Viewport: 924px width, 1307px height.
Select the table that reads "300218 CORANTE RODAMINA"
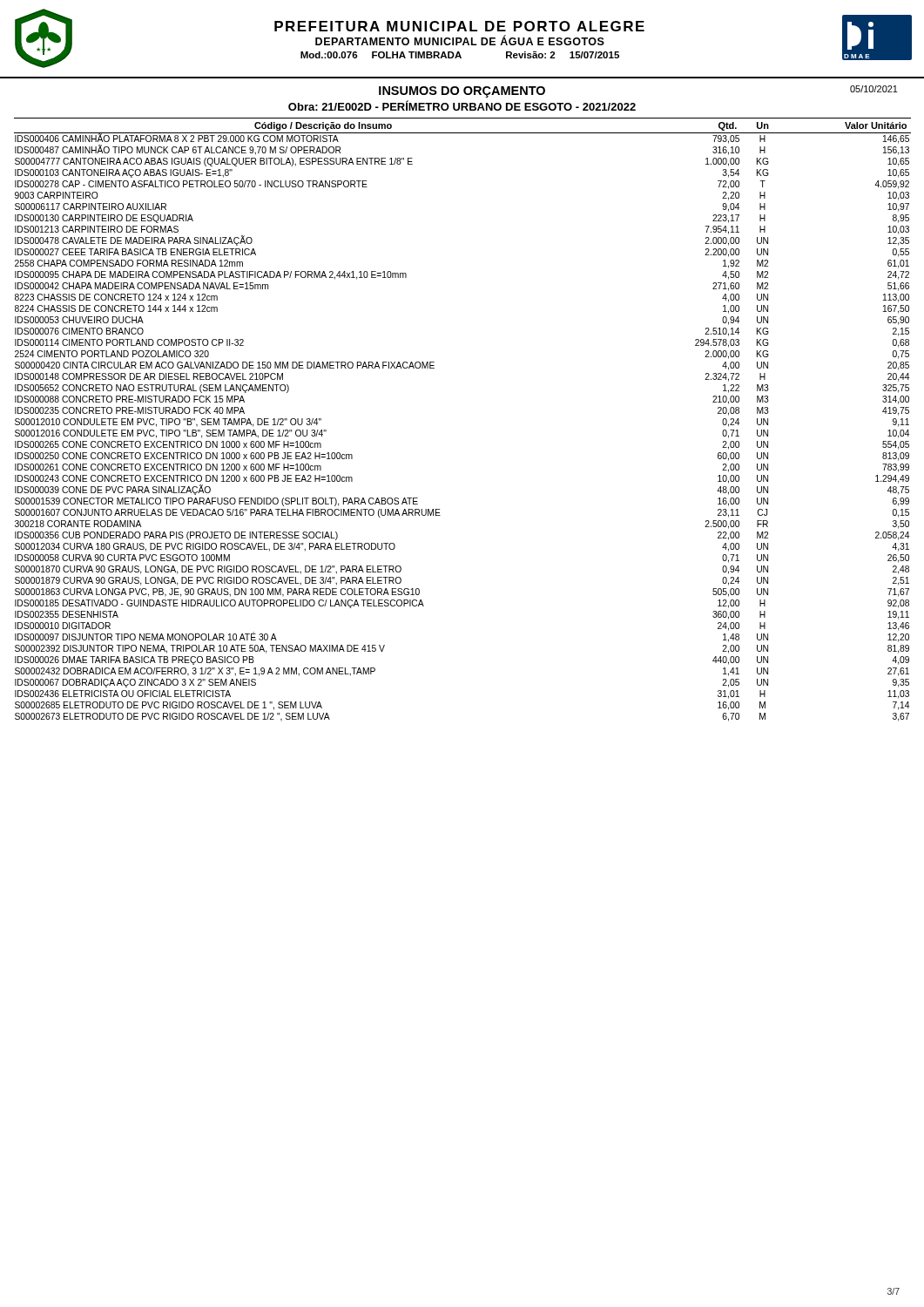(x=462, y=420)
